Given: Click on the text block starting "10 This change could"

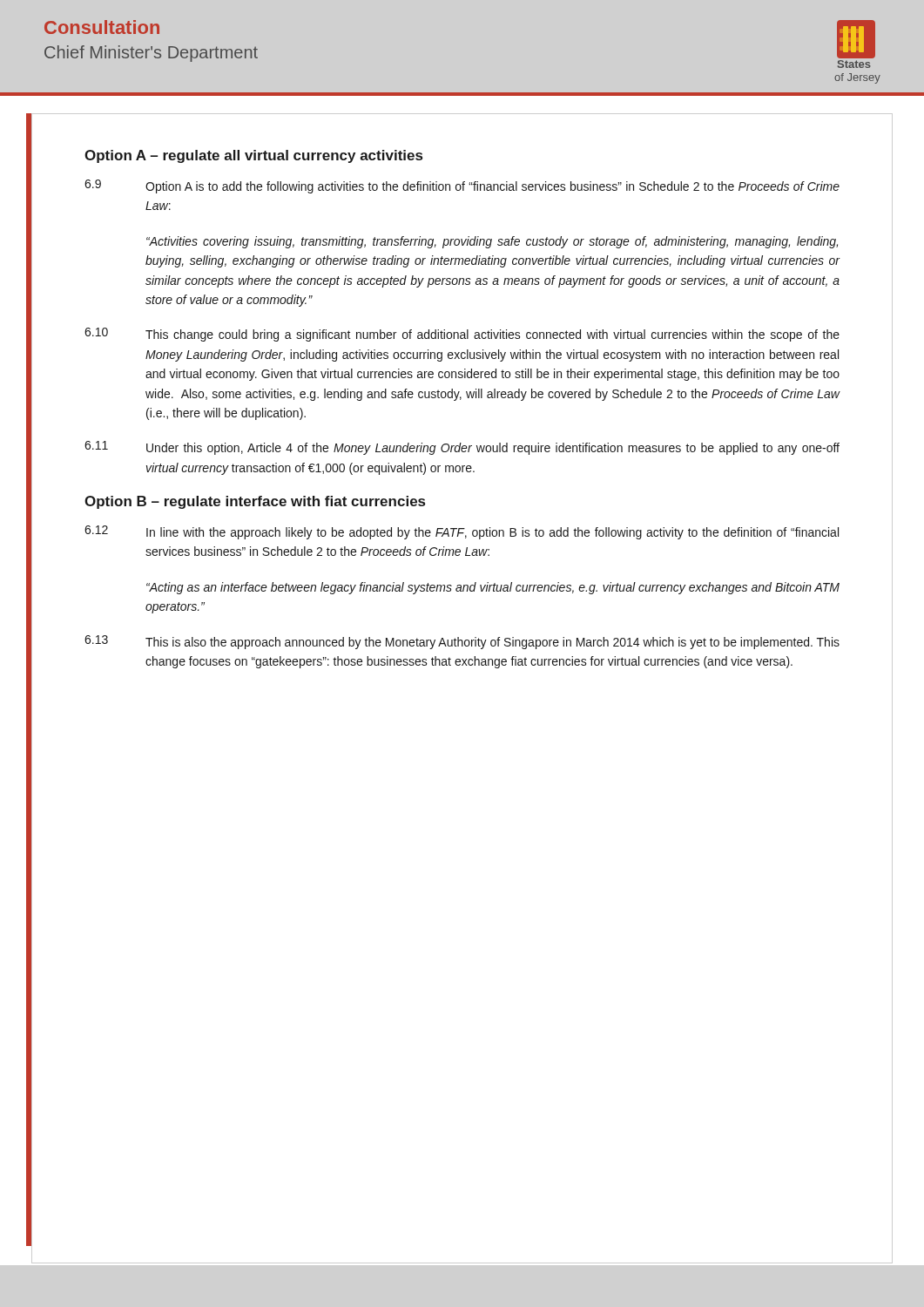Looking at the screenshot, I should 462,374.
